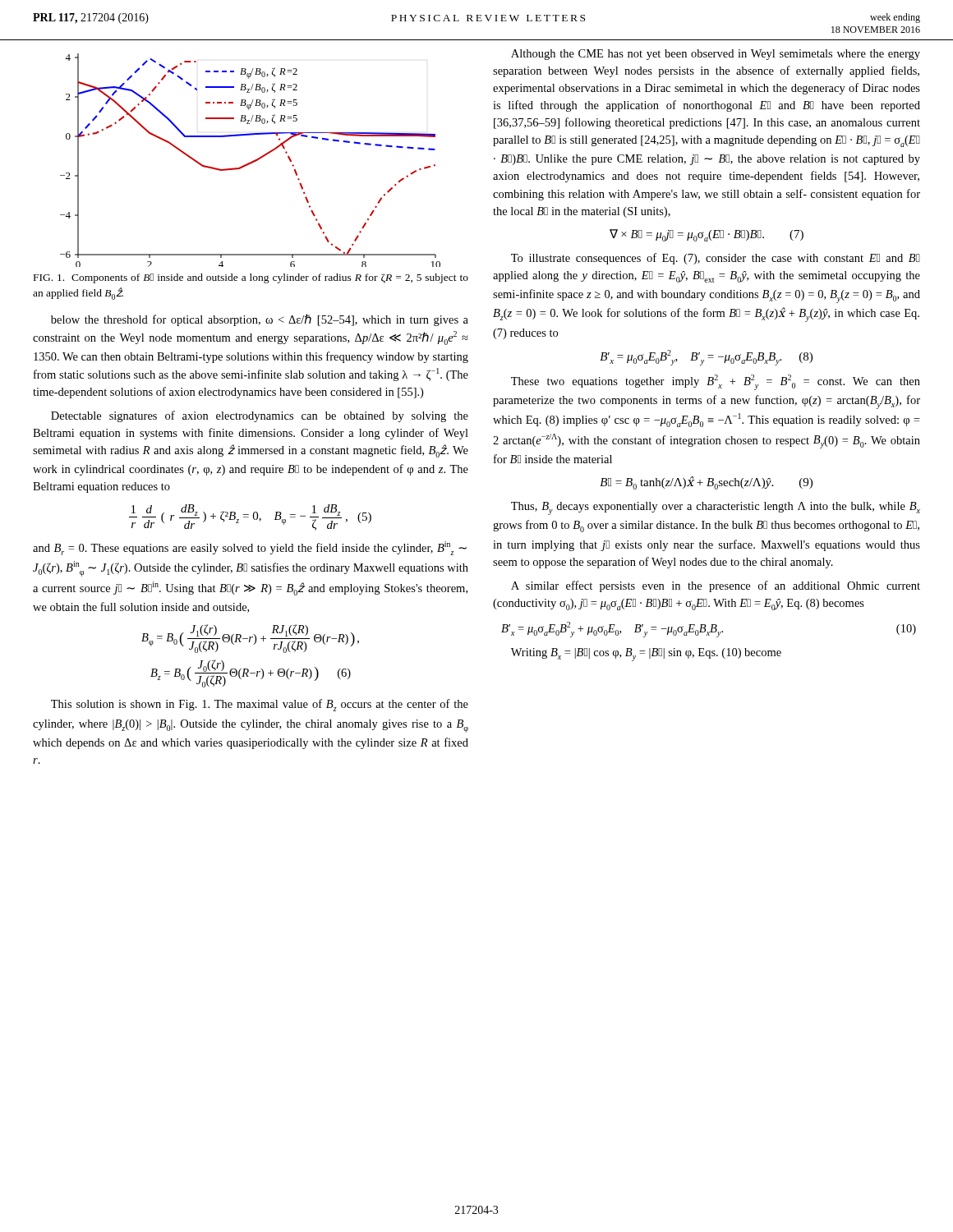Find the text block containing "Writing Bx = |B⃗| cos φ, By ="
This screenshot has width=953, height=1232.
click(646, 653)
